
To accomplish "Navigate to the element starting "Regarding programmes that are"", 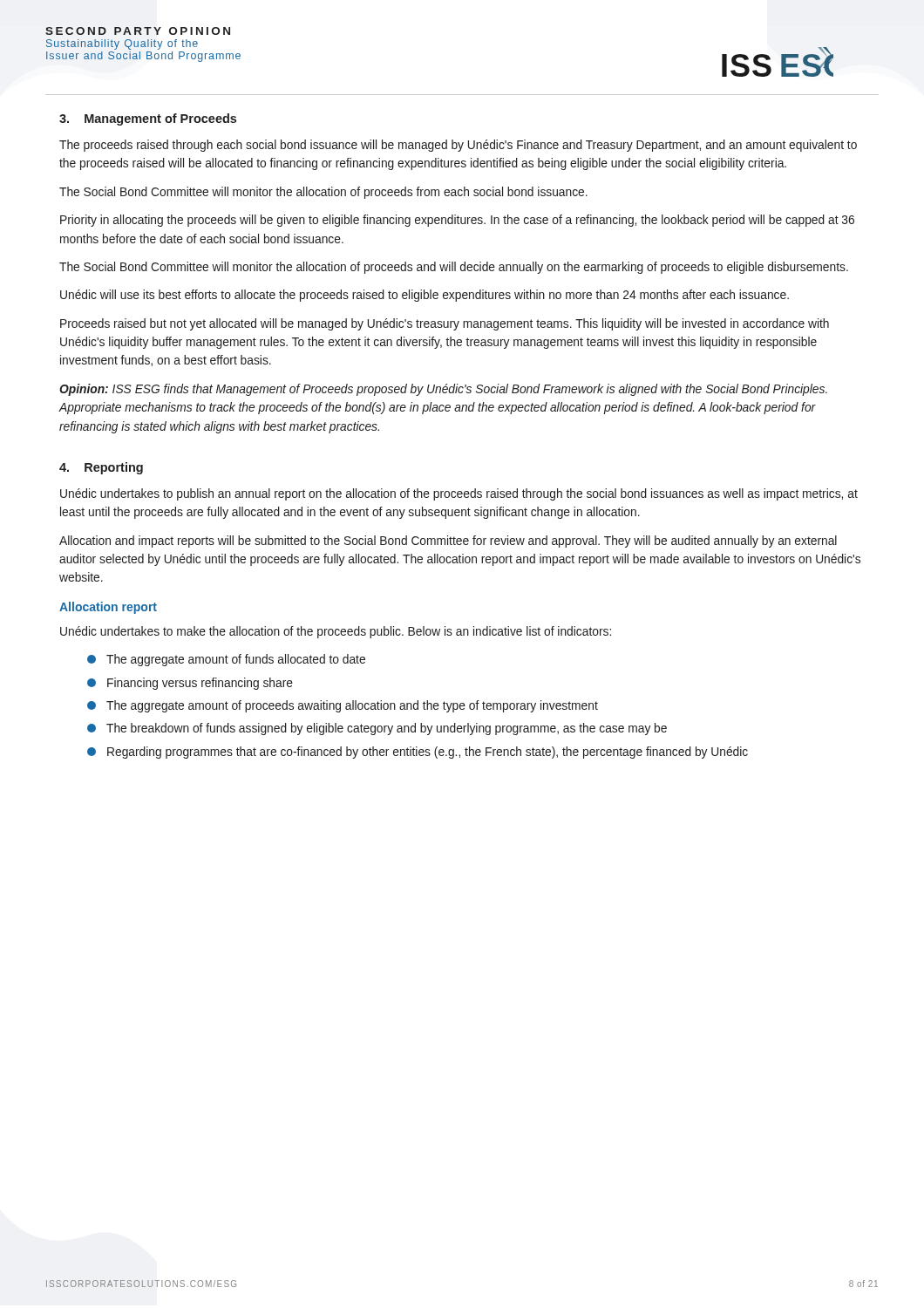I will [476, 752].
